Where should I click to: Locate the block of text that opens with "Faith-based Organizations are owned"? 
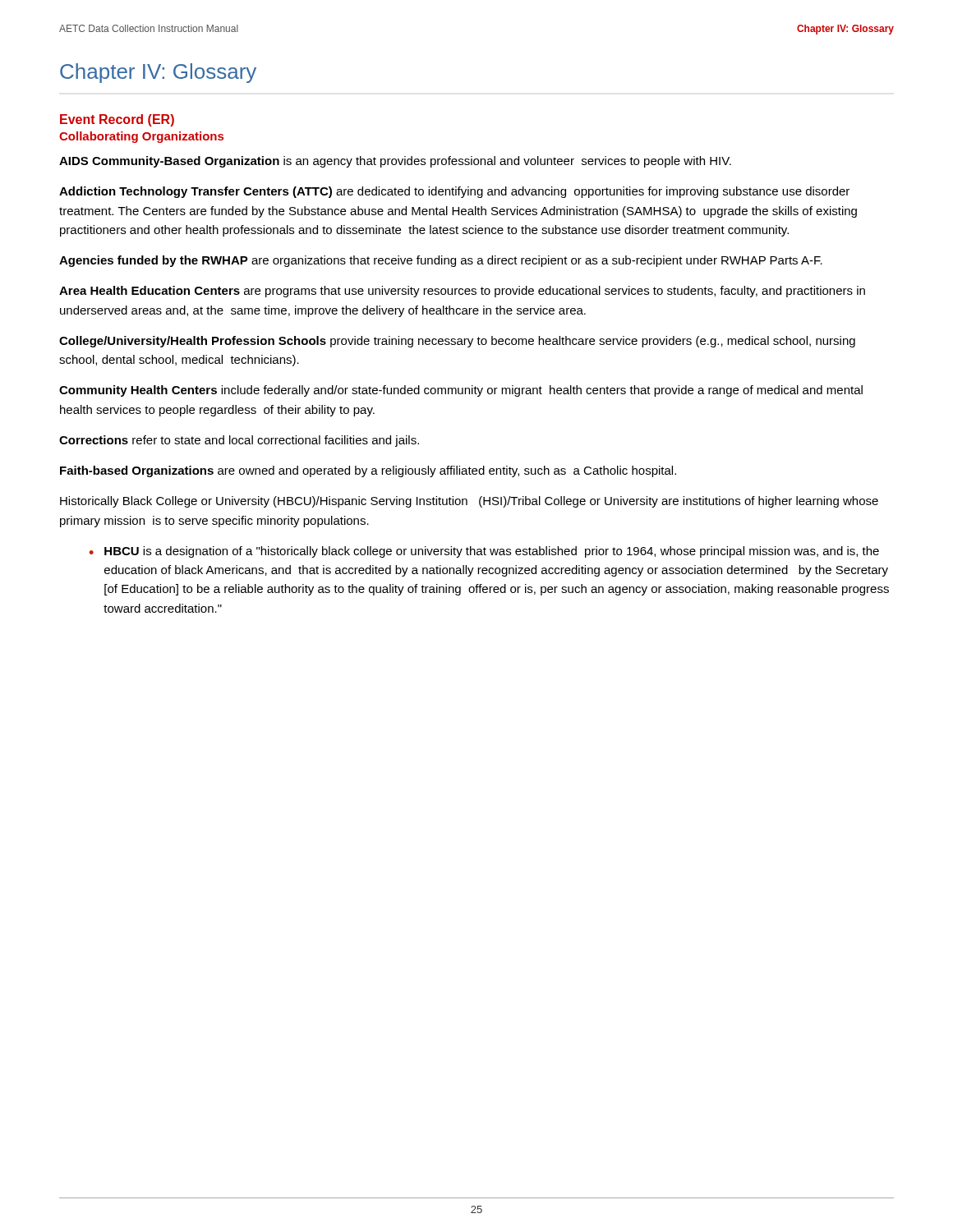[x=368, y=470]
